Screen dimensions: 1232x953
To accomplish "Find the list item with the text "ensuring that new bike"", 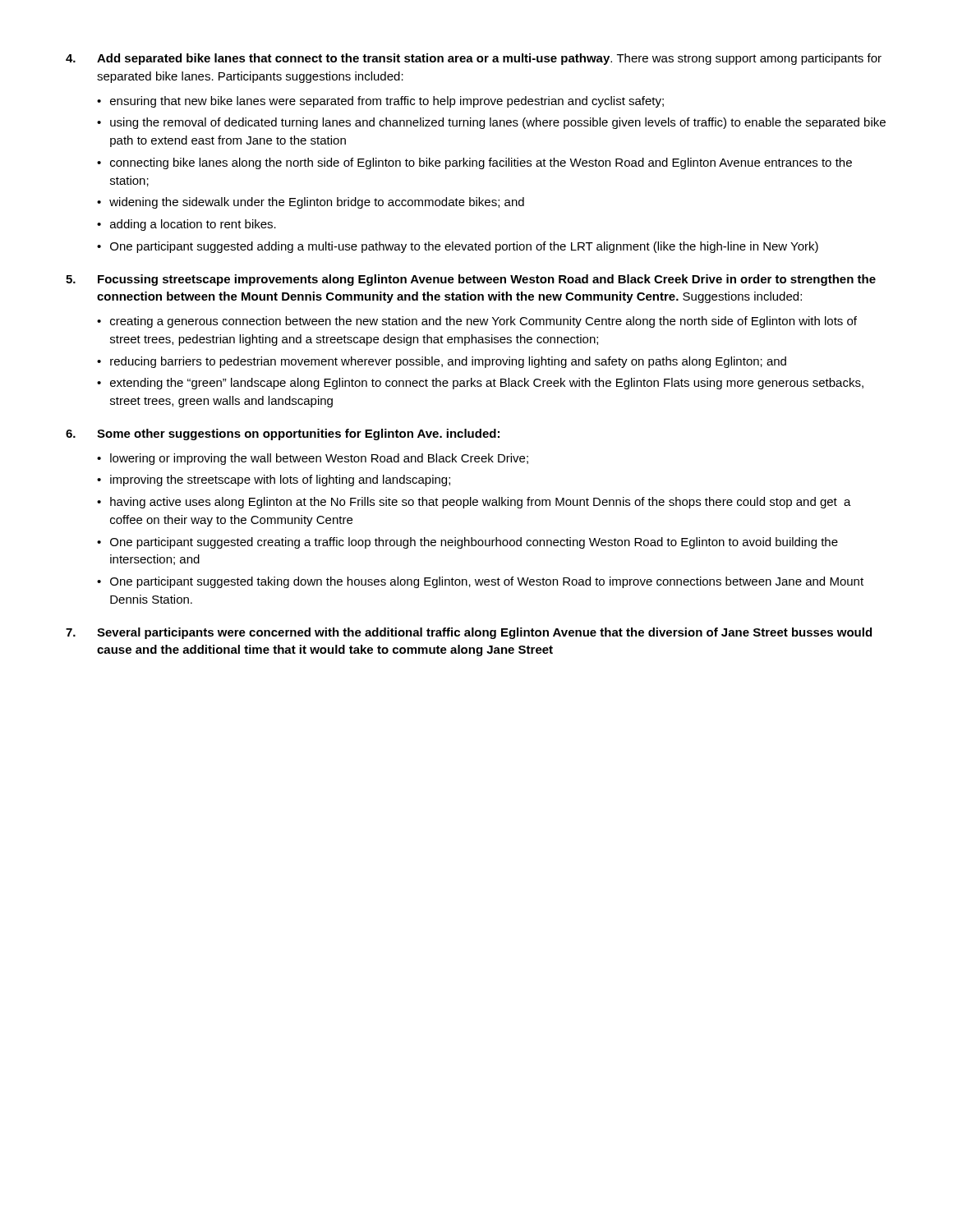I will 387,100.
